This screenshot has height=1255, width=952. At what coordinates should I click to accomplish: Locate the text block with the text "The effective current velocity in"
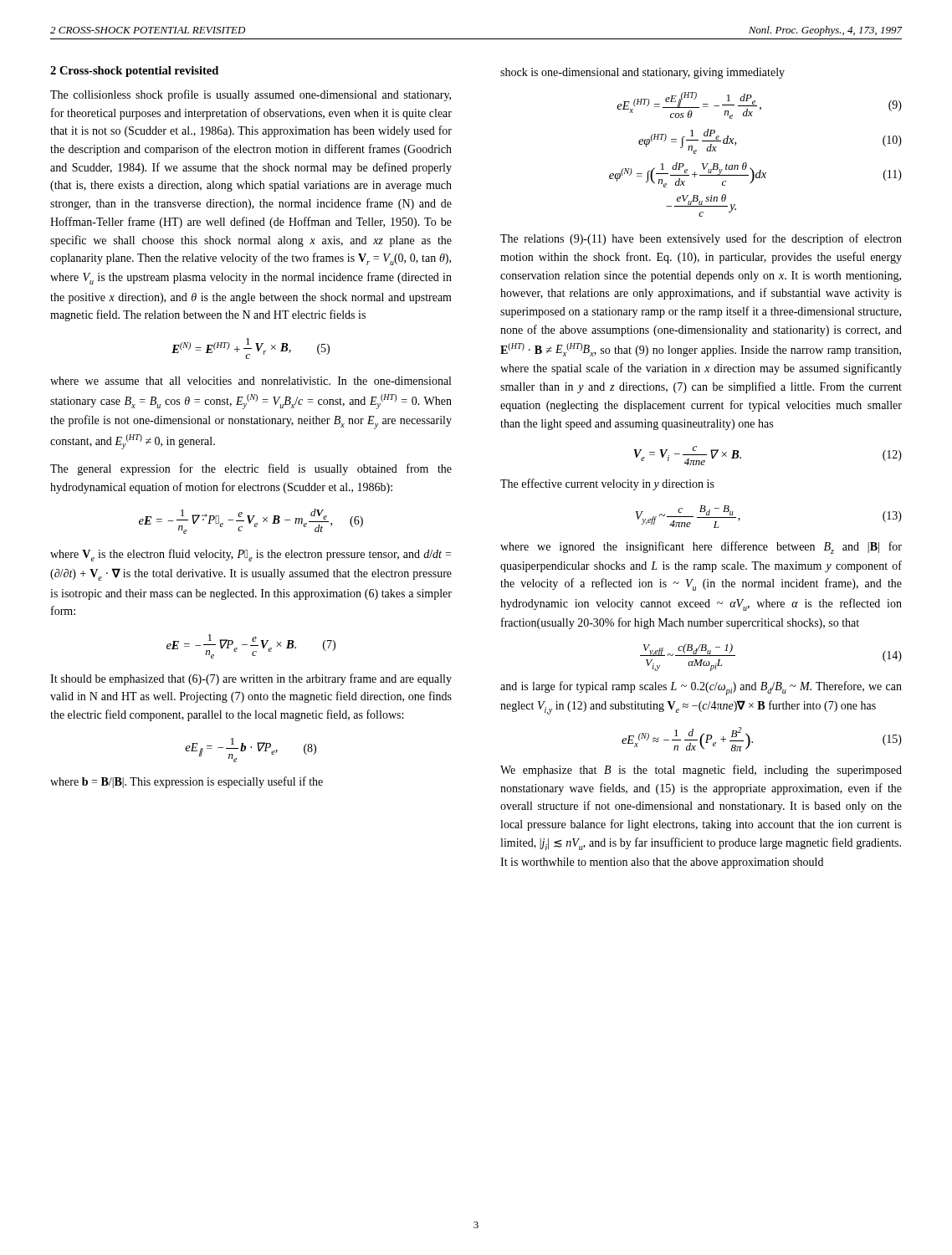tap(607, 484)
